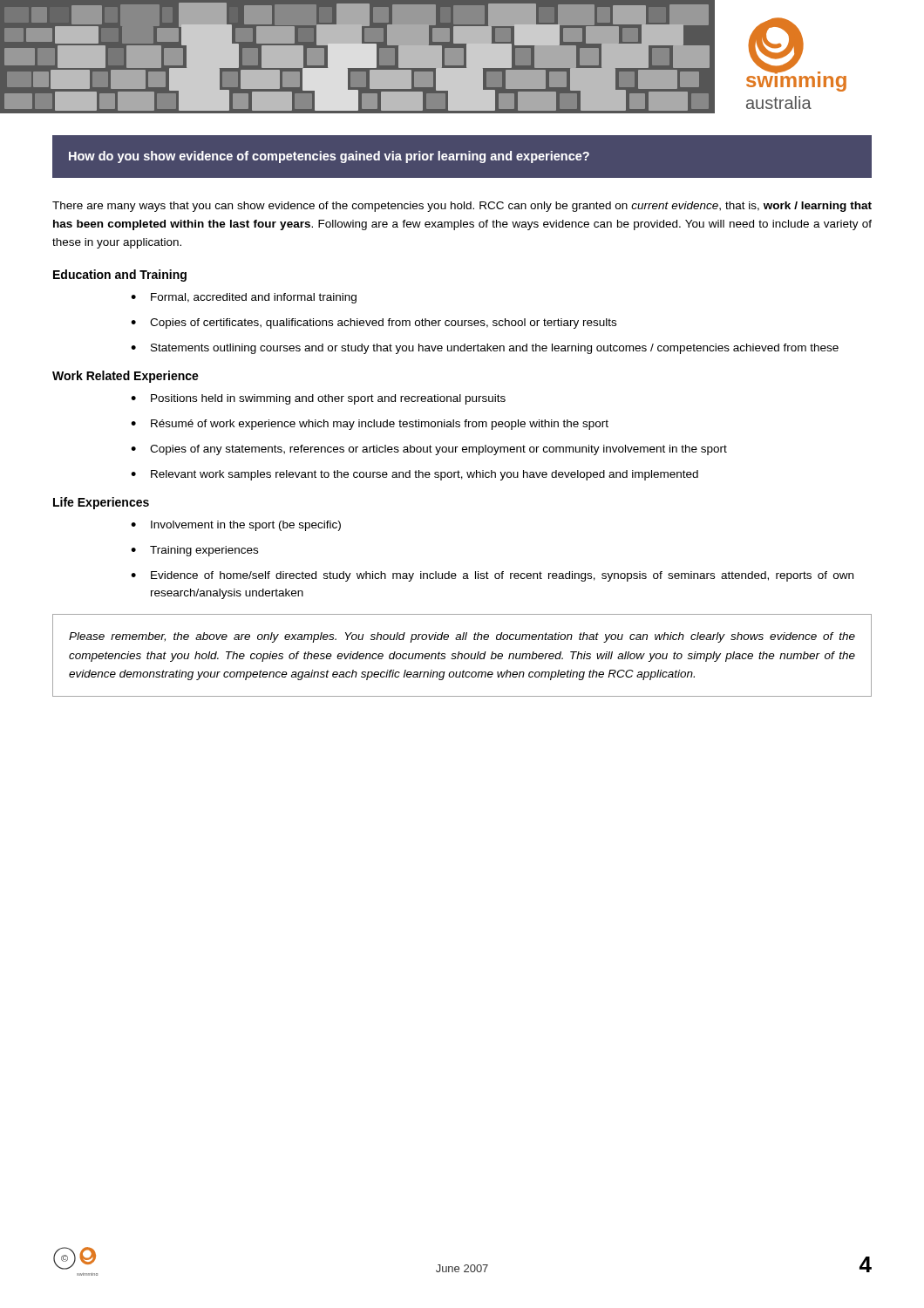Locate the block of text that opens with "• Evidence of home/self directed study which may"
This screenshot has width=924, height=1308.
pos(492,584)
